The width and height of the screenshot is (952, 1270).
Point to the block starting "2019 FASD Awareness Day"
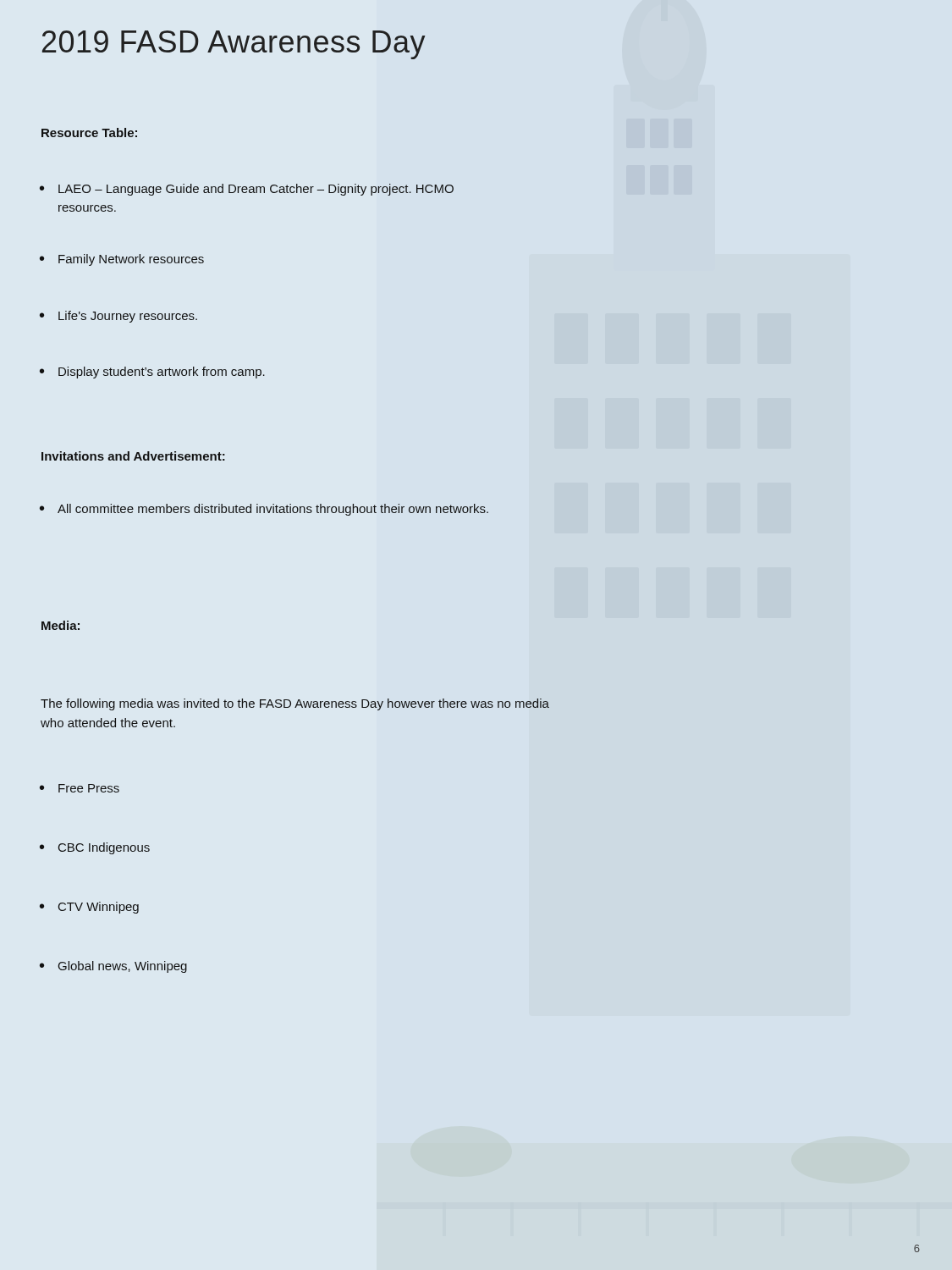(x=278, y=42)
